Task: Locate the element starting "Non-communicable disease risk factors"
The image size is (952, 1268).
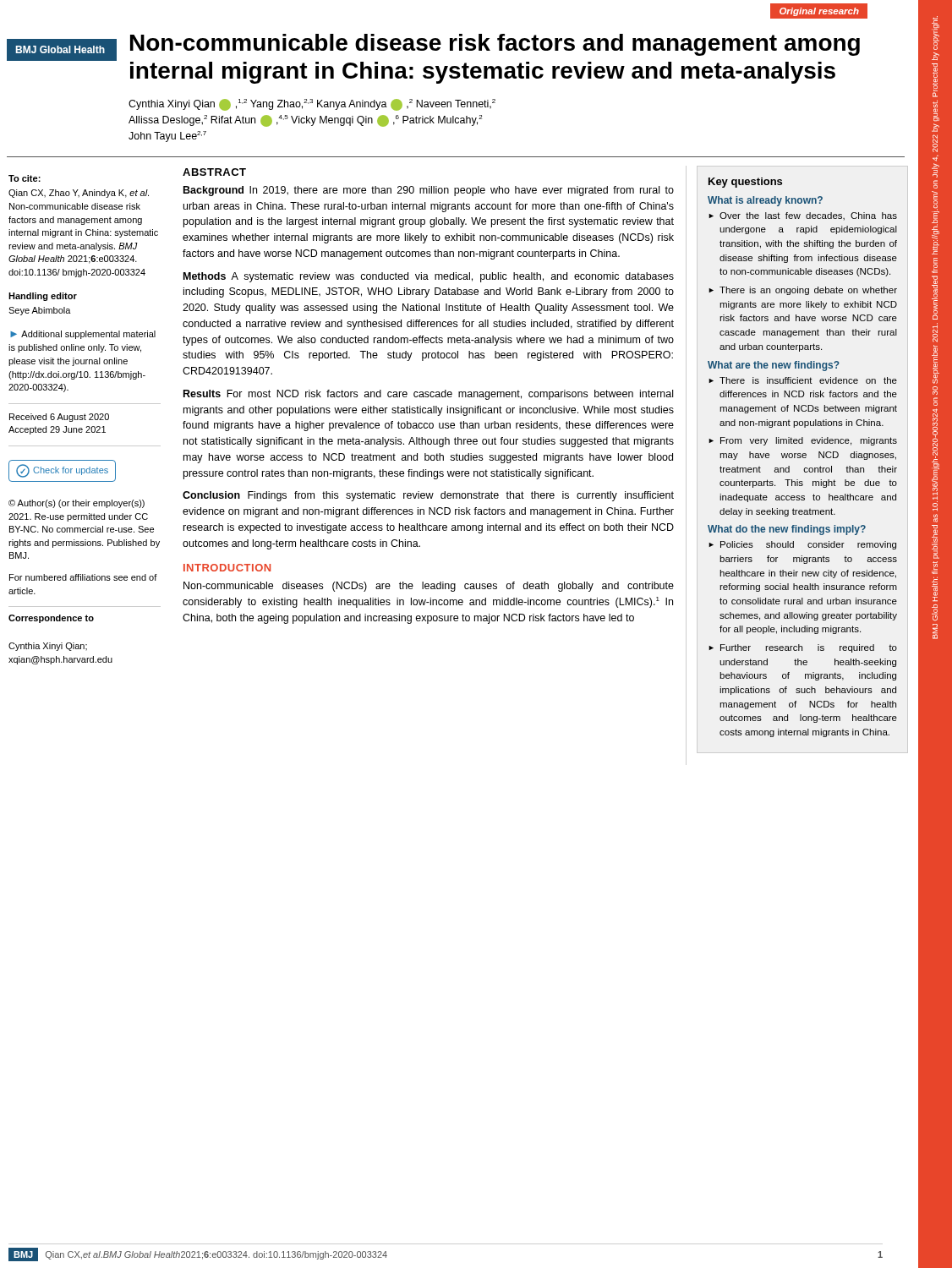Action: point(495,57)
